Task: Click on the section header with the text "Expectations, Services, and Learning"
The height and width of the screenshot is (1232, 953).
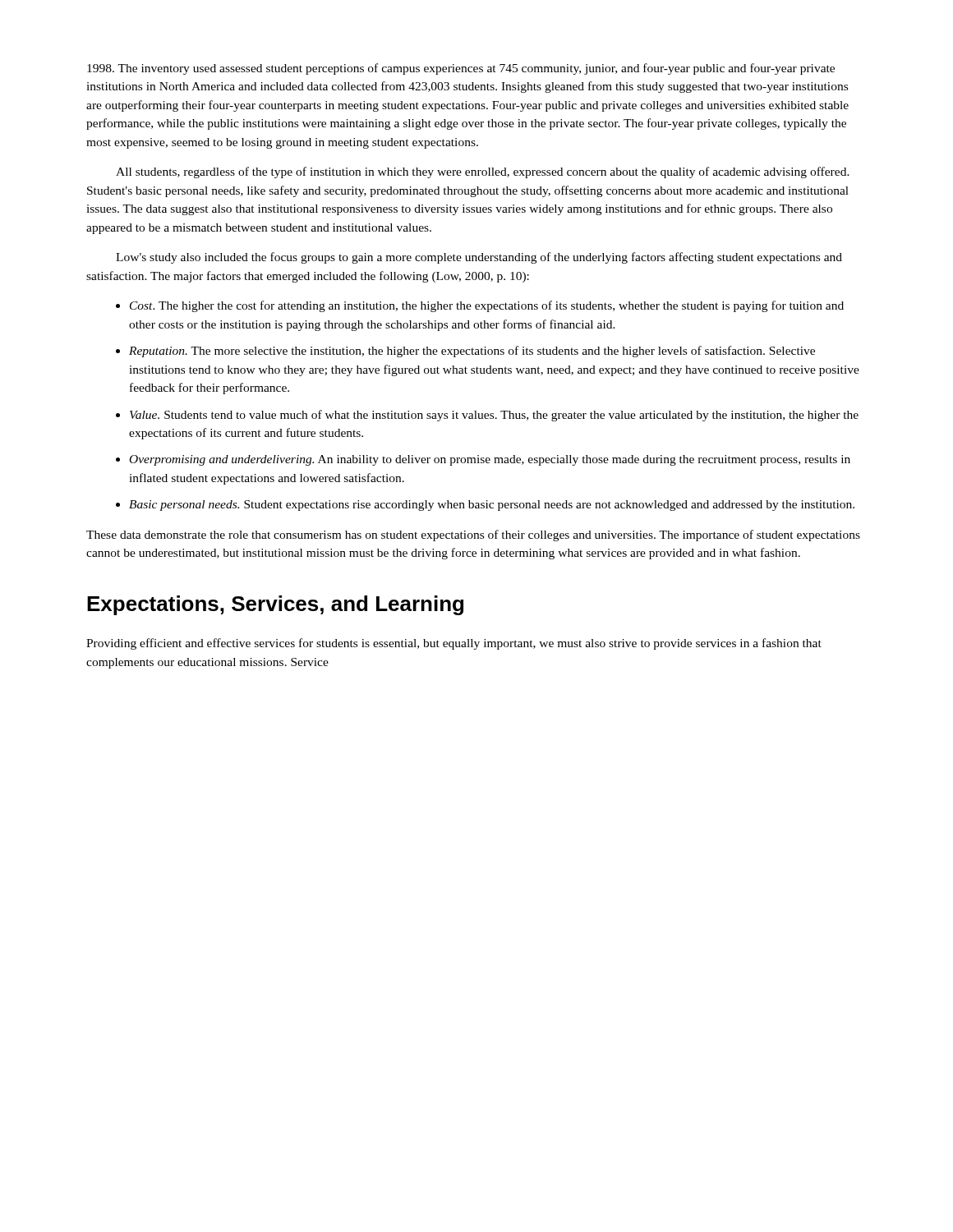Action: click(276, 604)
